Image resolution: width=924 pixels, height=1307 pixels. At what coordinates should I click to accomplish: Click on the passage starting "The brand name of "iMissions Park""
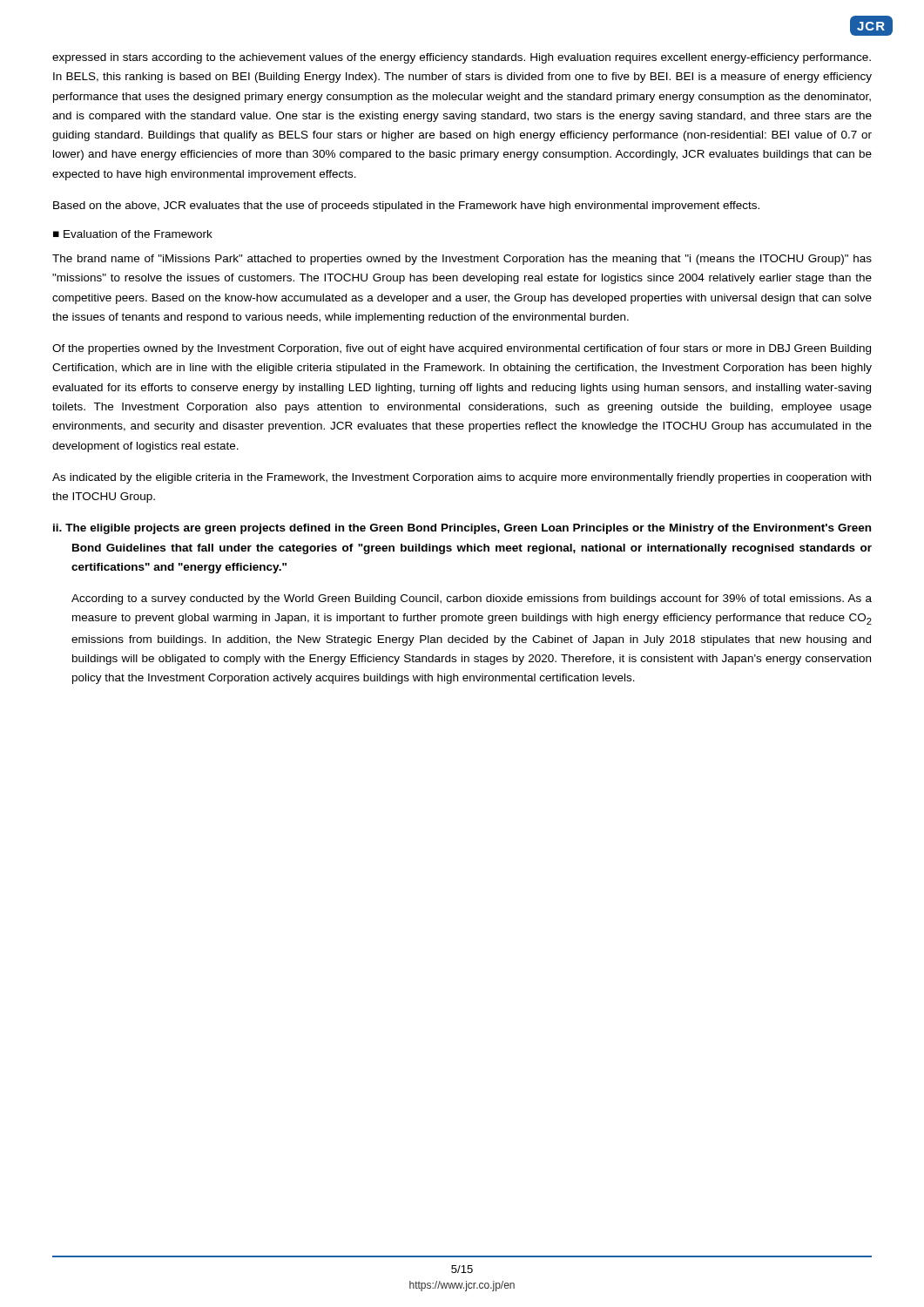click(x=462, y=288)
